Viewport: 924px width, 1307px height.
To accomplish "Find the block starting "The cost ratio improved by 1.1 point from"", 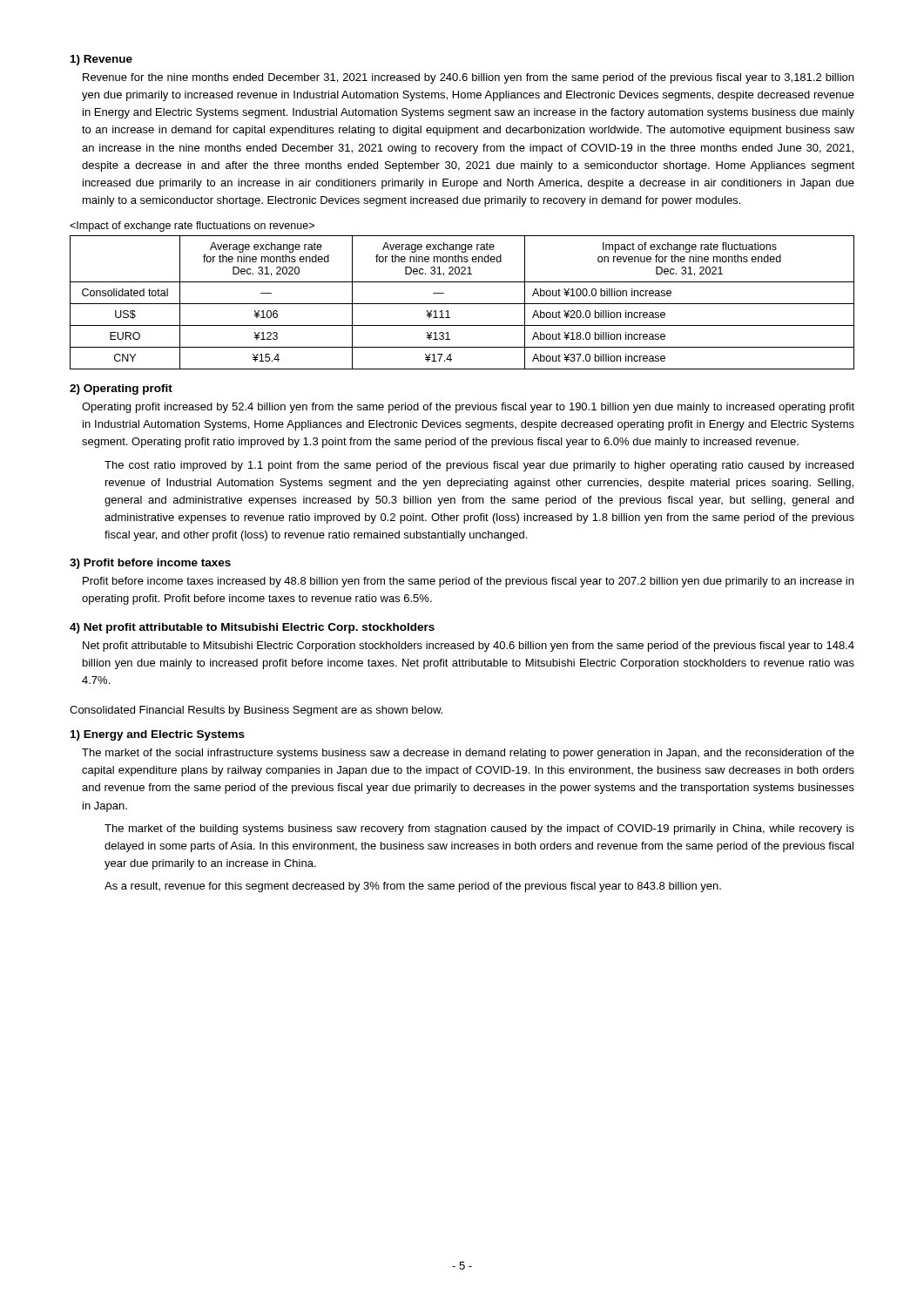I will coord(479,500).
